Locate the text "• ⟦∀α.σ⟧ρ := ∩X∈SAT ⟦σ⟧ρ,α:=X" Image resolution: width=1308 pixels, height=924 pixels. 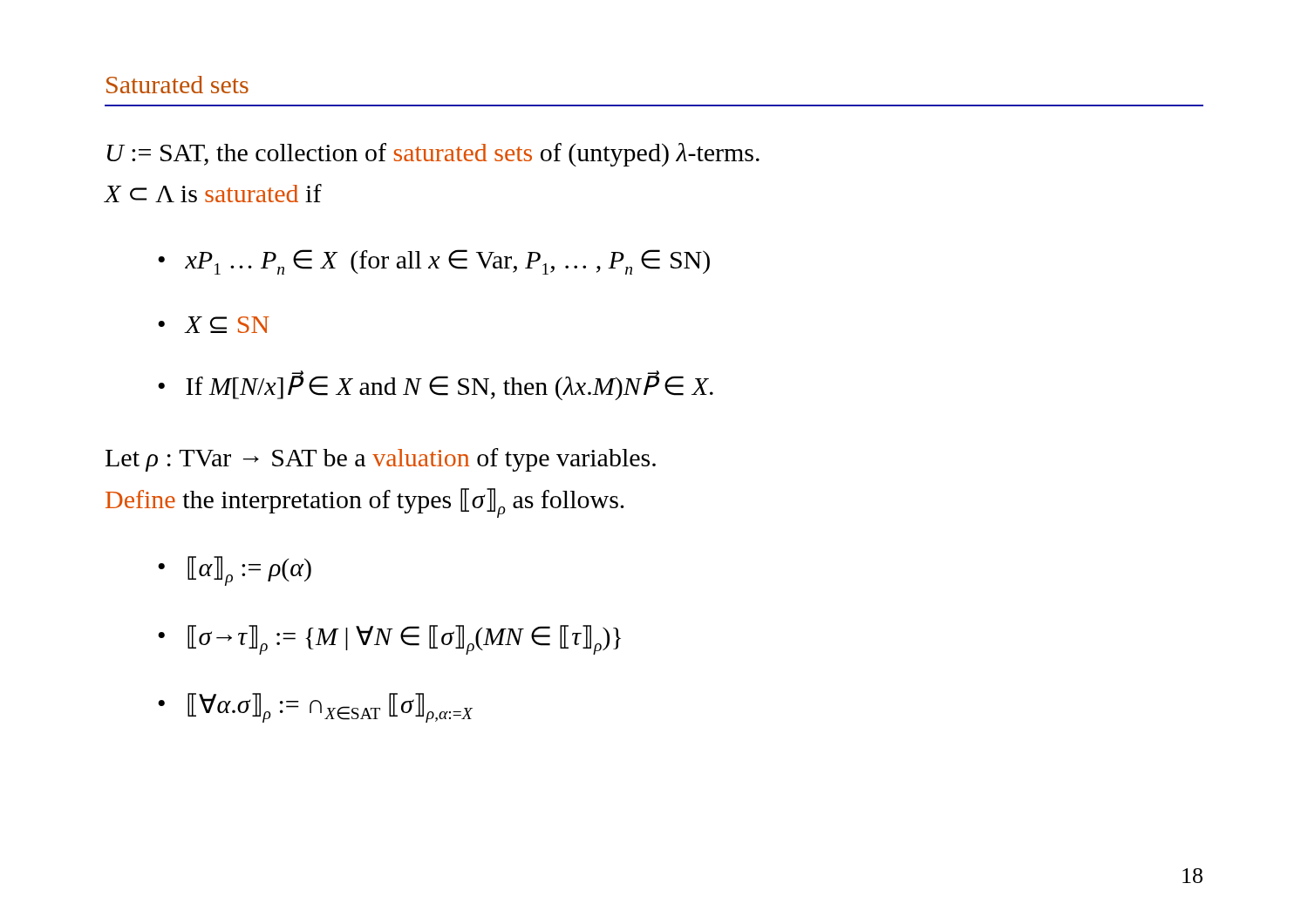[x=315, y=705]
